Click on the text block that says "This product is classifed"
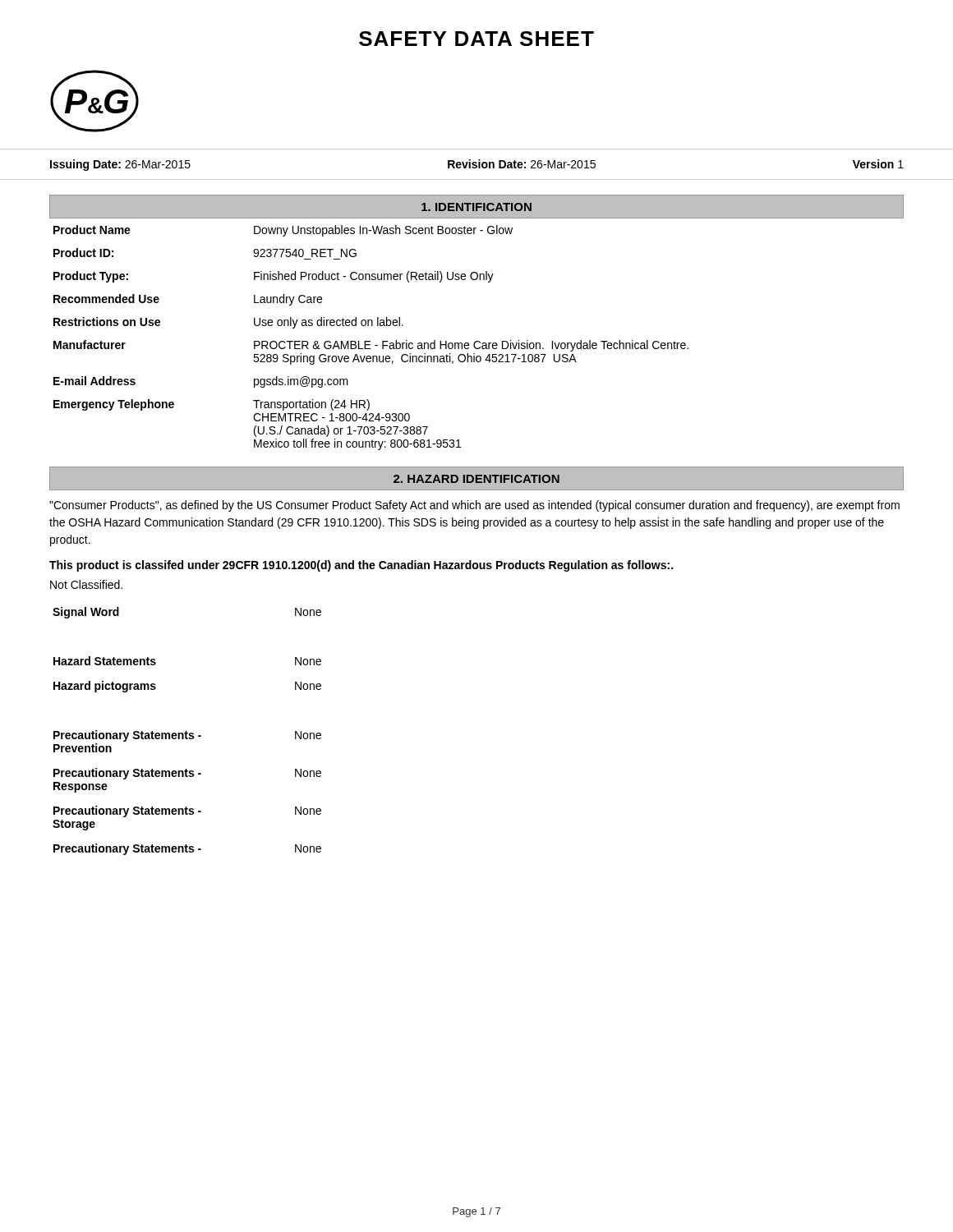The height and width of the screenshot is (1232, 953). click(x=476, y=565)
